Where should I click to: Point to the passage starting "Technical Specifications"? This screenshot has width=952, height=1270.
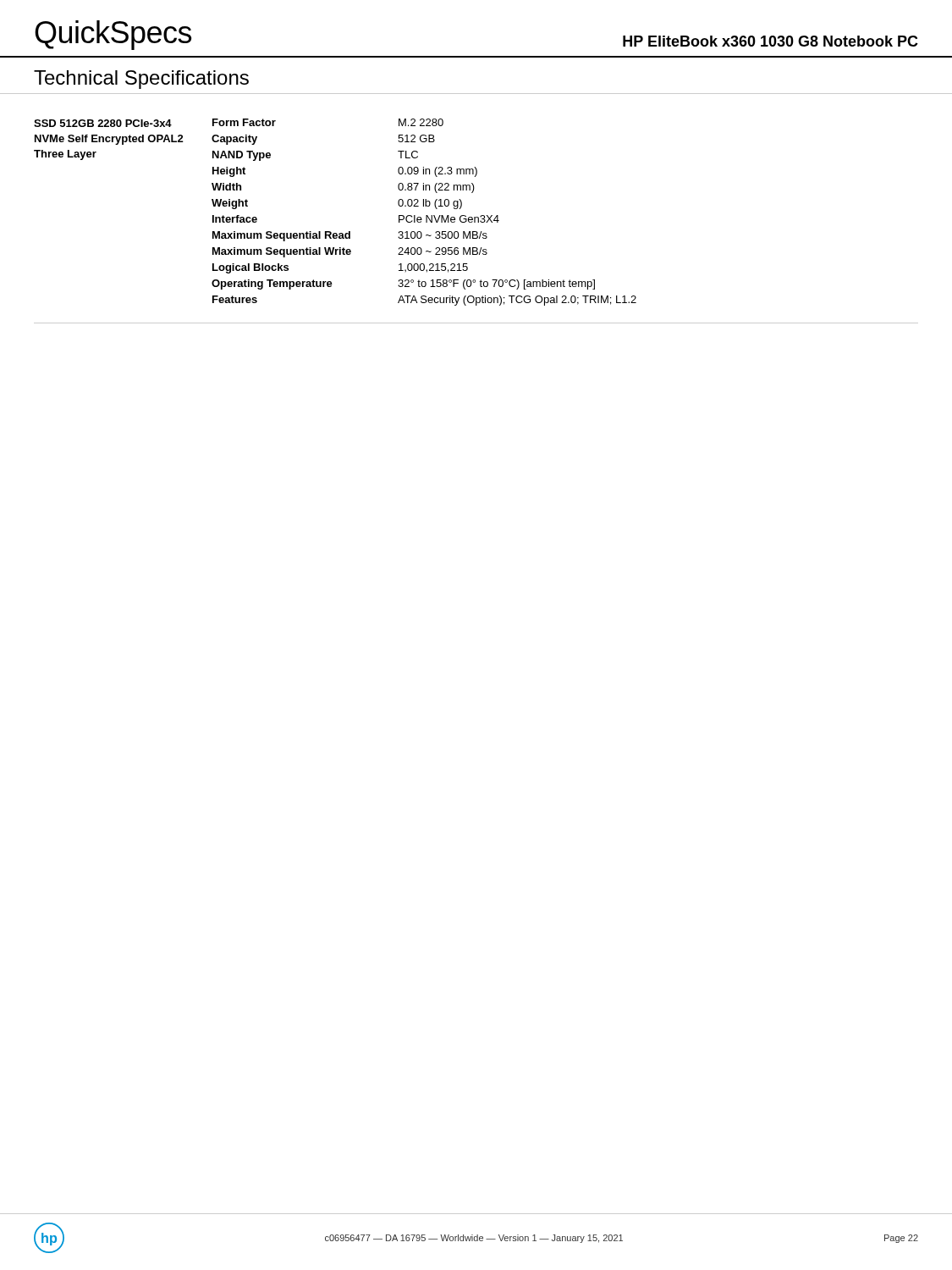(141, 80)
